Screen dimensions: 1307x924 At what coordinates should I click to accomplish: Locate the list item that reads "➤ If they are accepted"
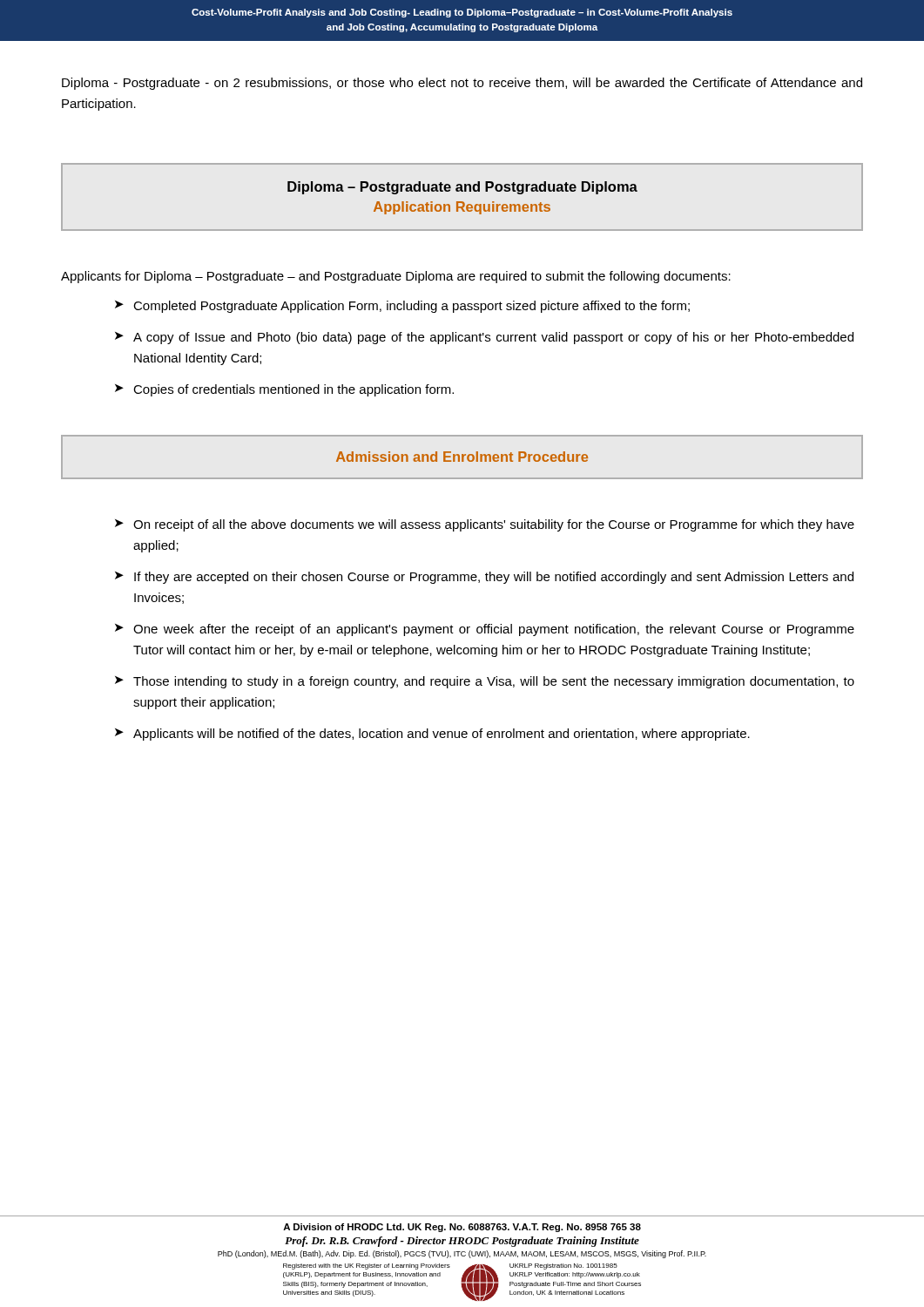484,587
